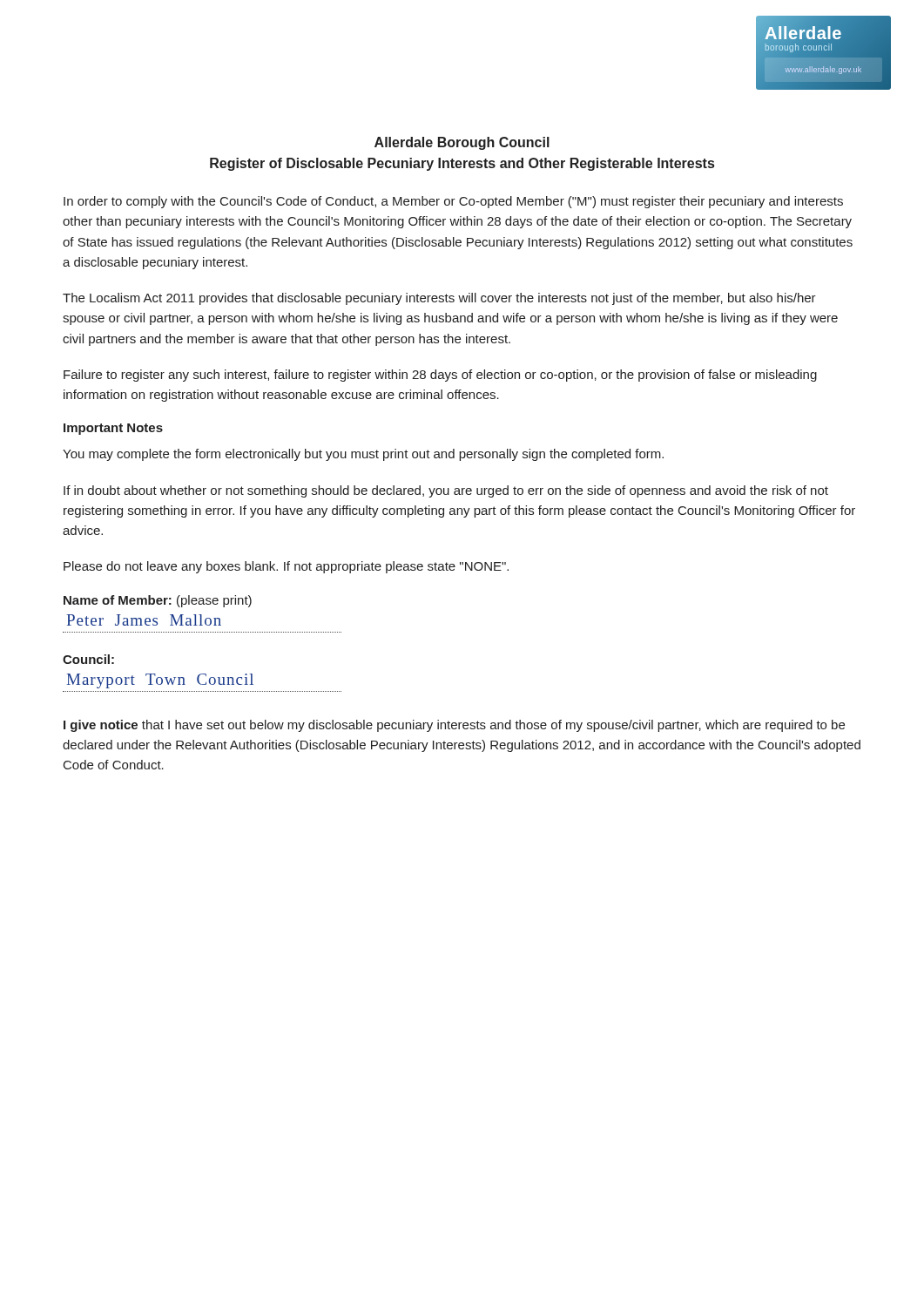Locate the region starting "Important Notes"
924x1307 pixels.
click(x=113, y=428)
